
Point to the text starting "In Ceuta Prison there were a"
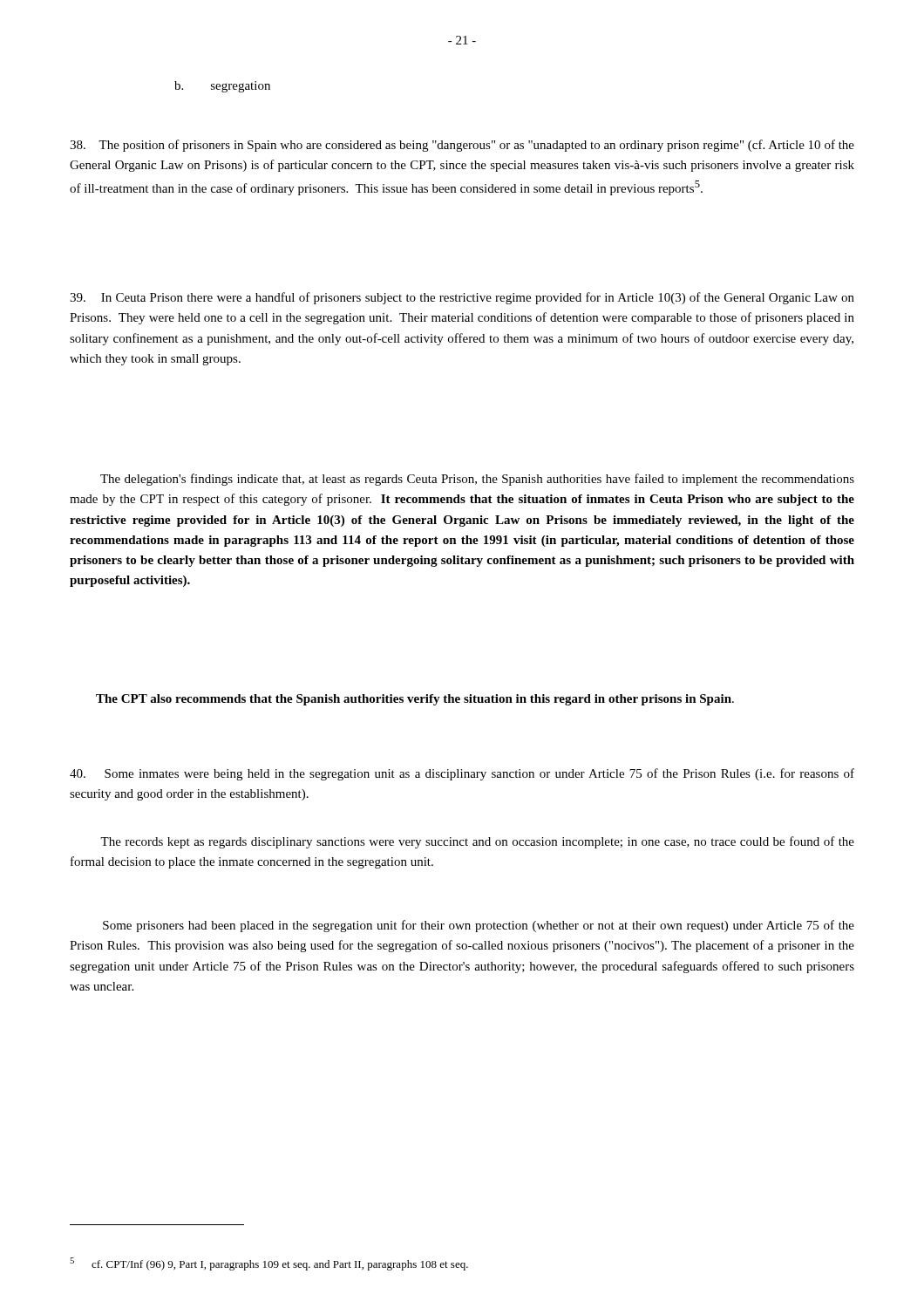(x=462, y=328)
